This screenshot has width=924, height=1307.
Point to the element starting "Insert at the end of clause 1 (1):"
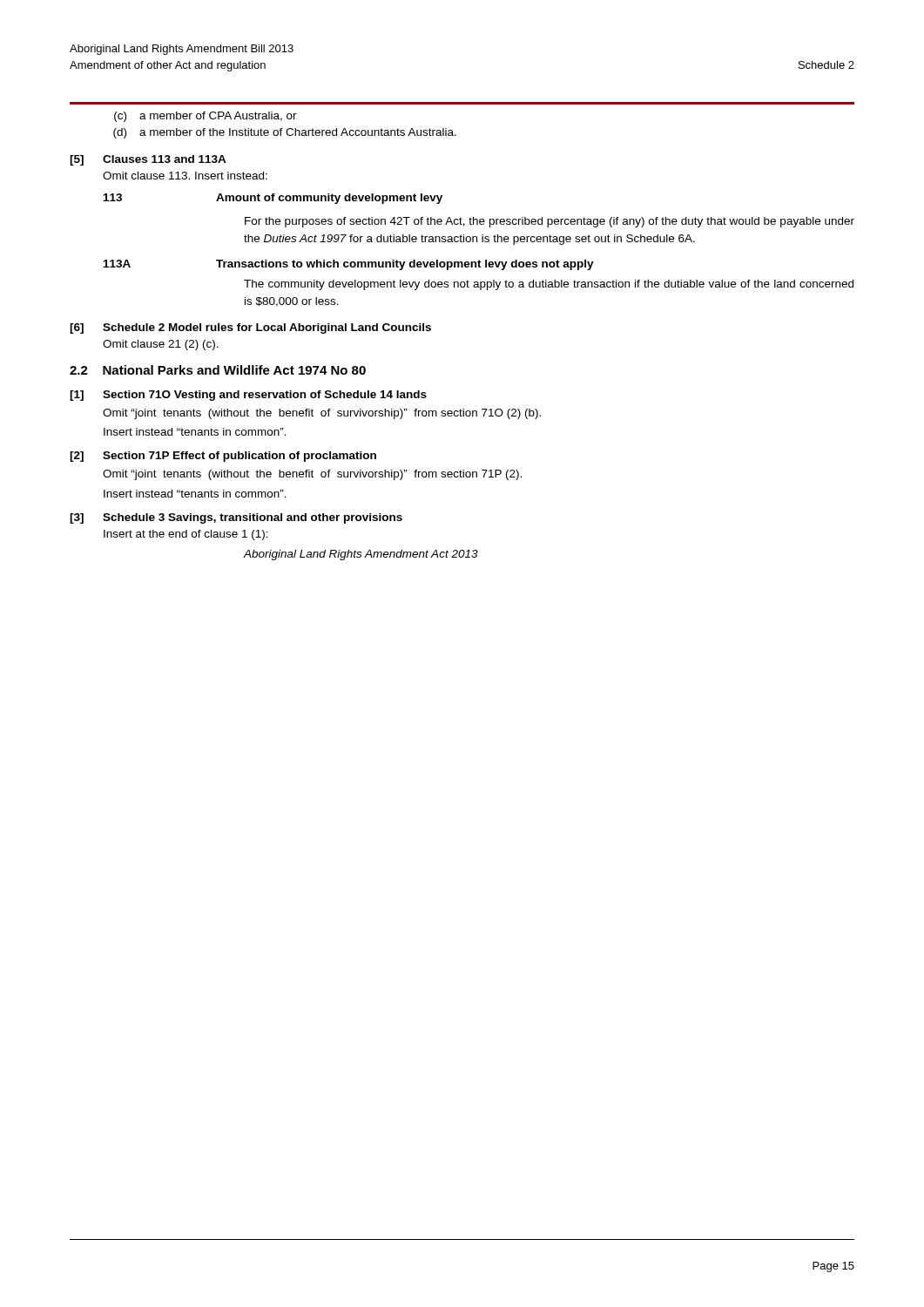186,533
